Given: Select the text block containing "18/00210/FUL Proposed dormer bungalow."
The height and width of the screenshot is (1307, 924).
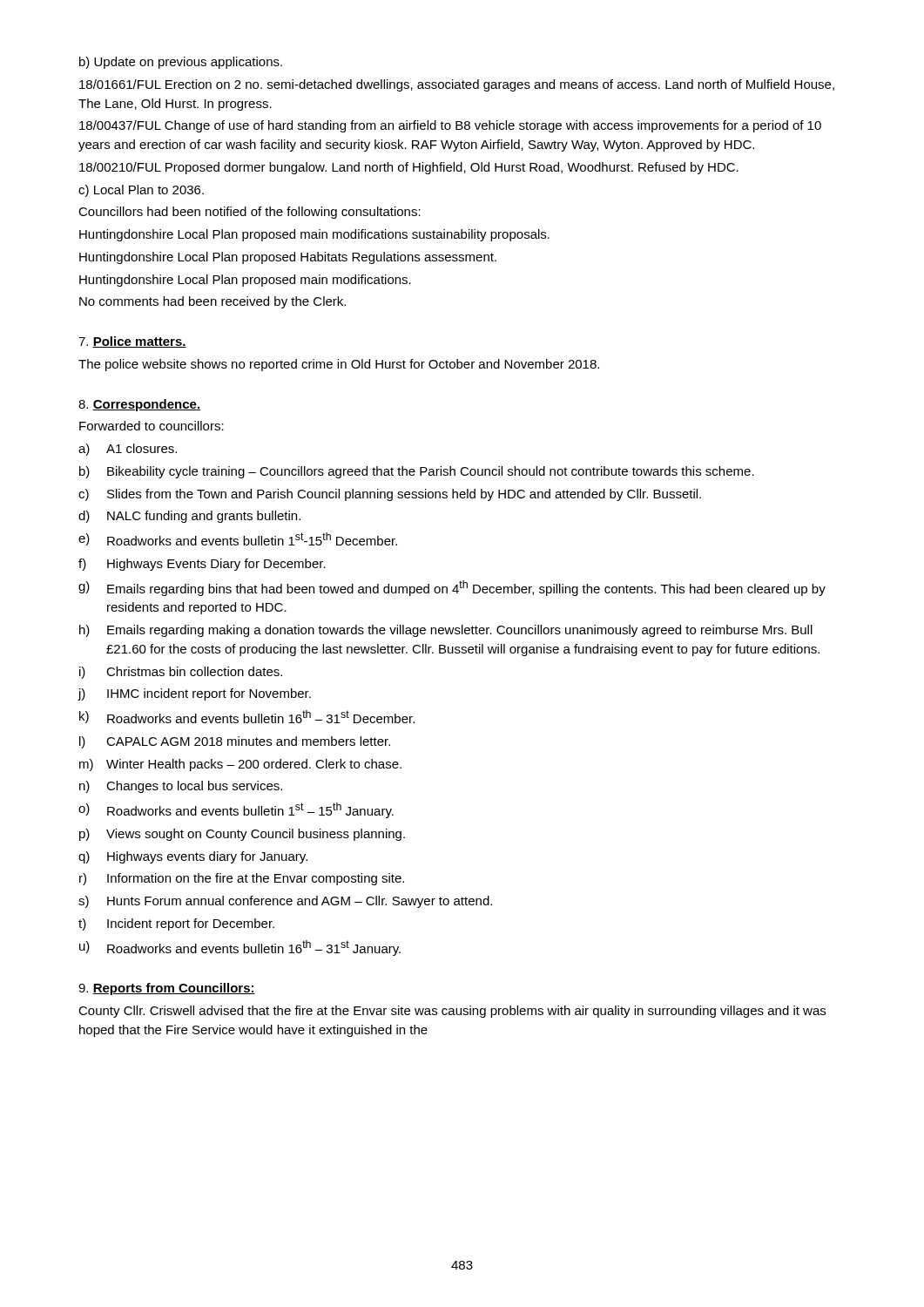Looking at the screenshot, I should tap(462, 167).
